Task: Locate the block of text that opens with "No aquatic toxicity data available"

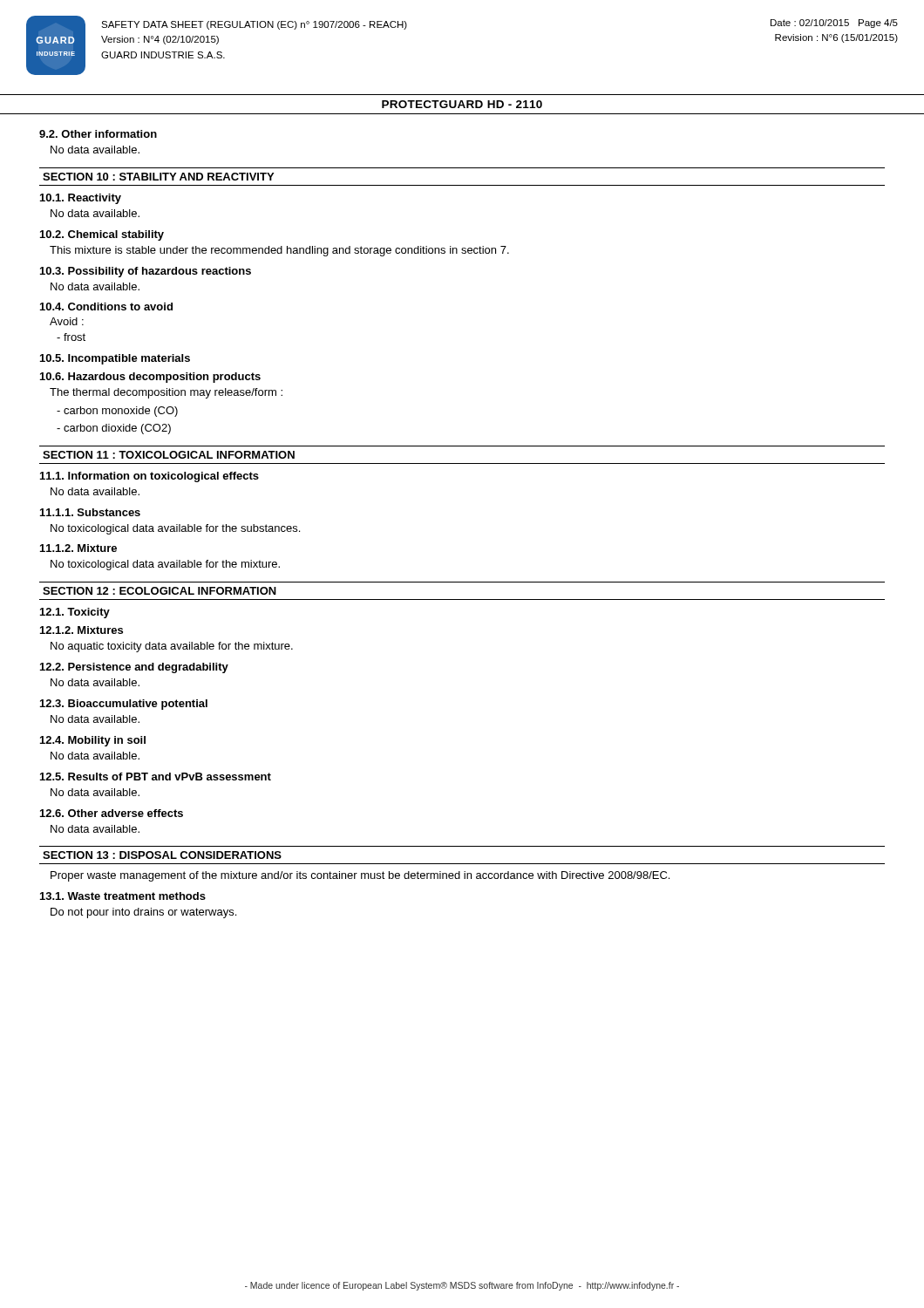Action: (x=172, y=646)
